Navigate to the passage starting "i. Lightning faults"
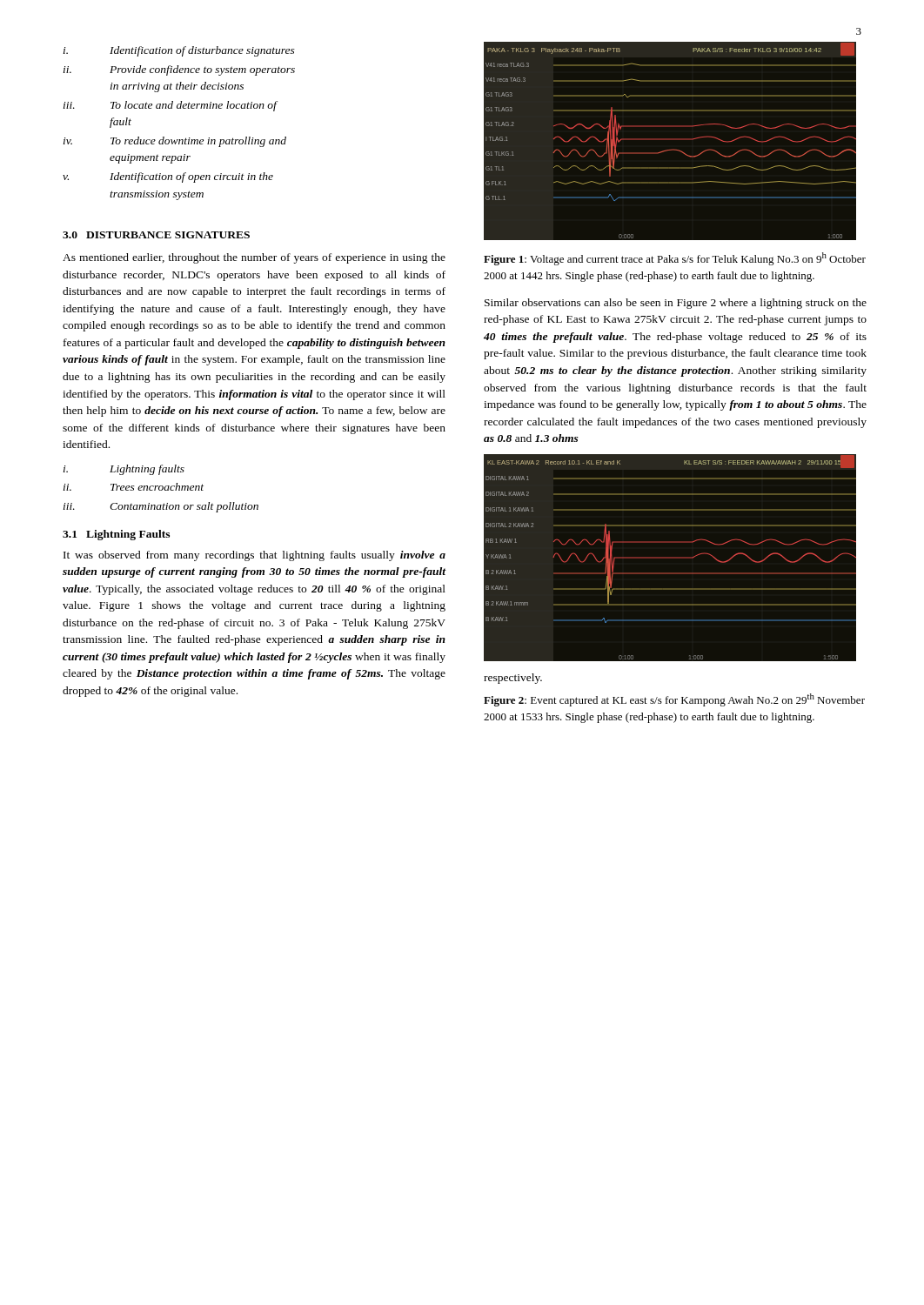 point(124,470)
